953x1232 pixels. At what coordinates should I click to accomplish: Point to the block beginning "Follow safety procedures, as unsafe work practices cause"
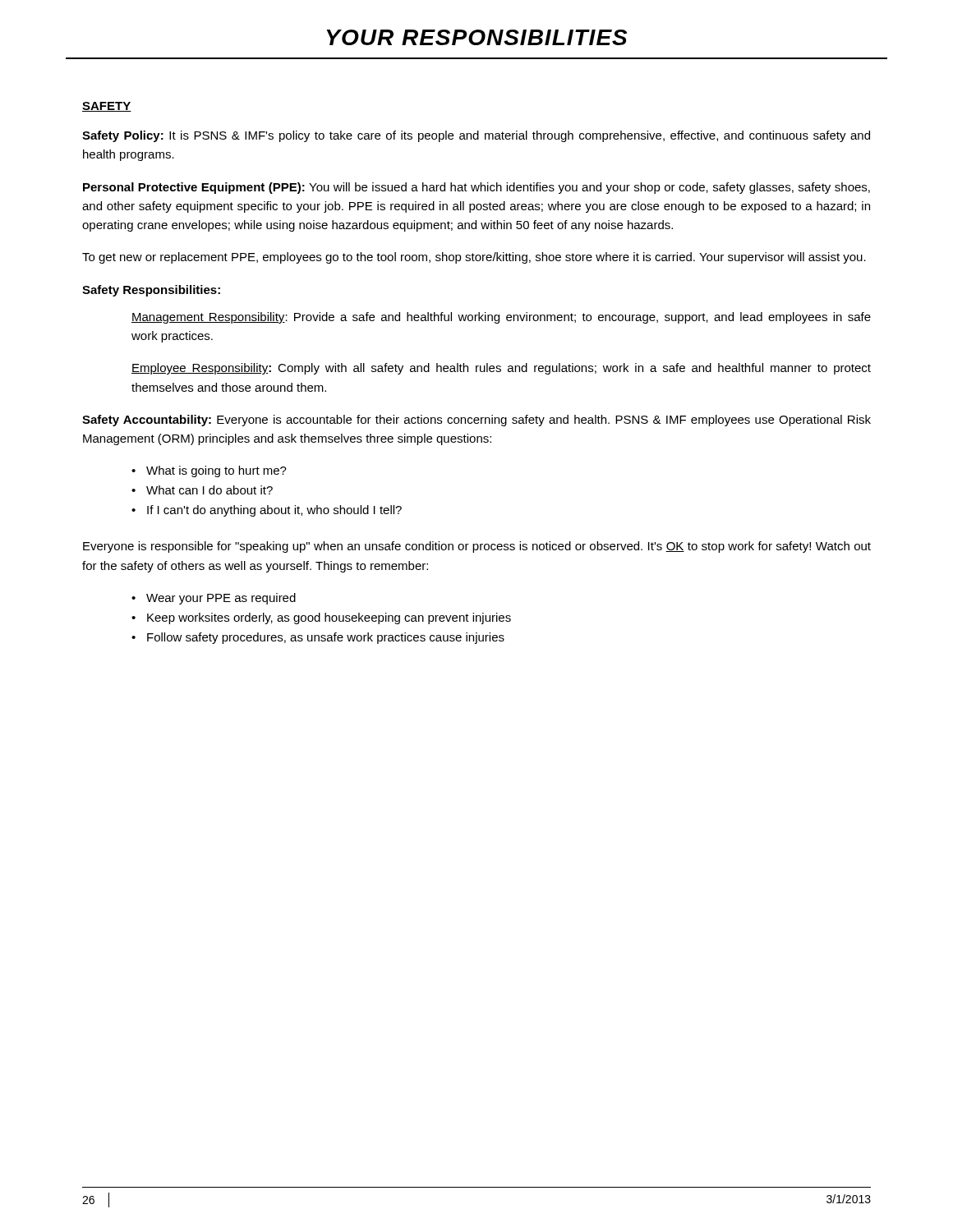pos(325,637)
